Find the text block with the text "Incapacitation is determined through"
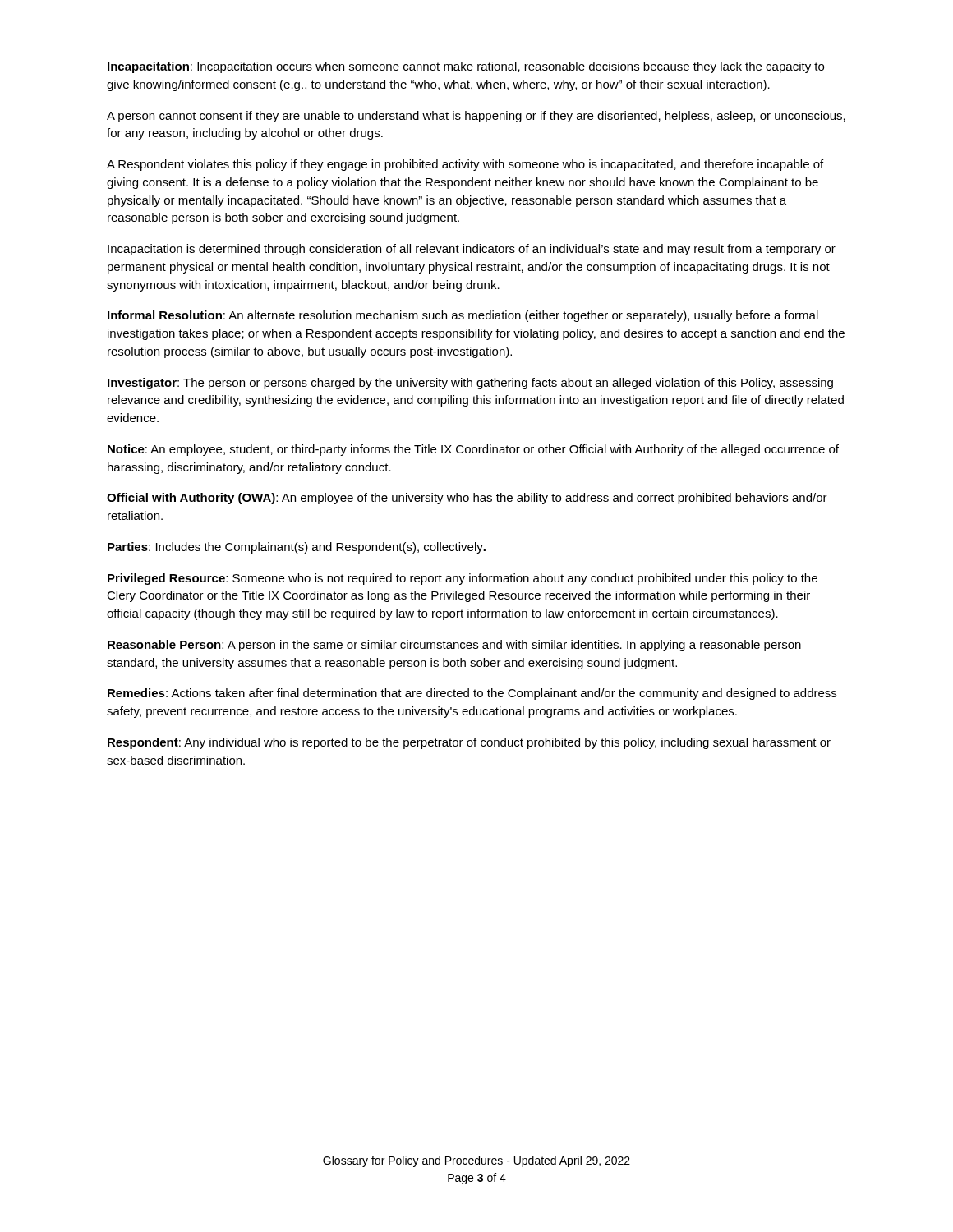This screenshot has width=953, height=1232. click(x=476, y=267)
